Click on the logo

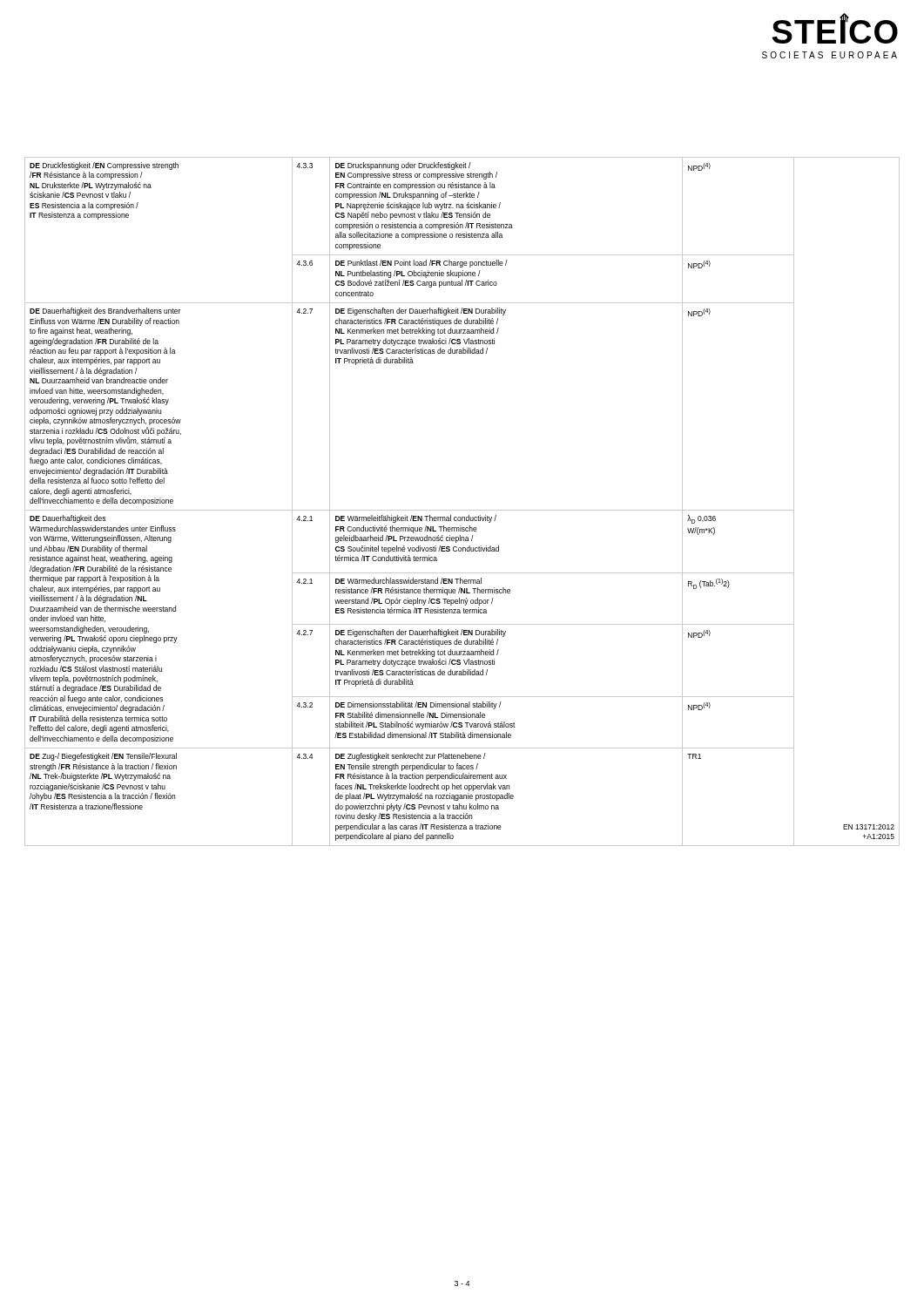831,38
